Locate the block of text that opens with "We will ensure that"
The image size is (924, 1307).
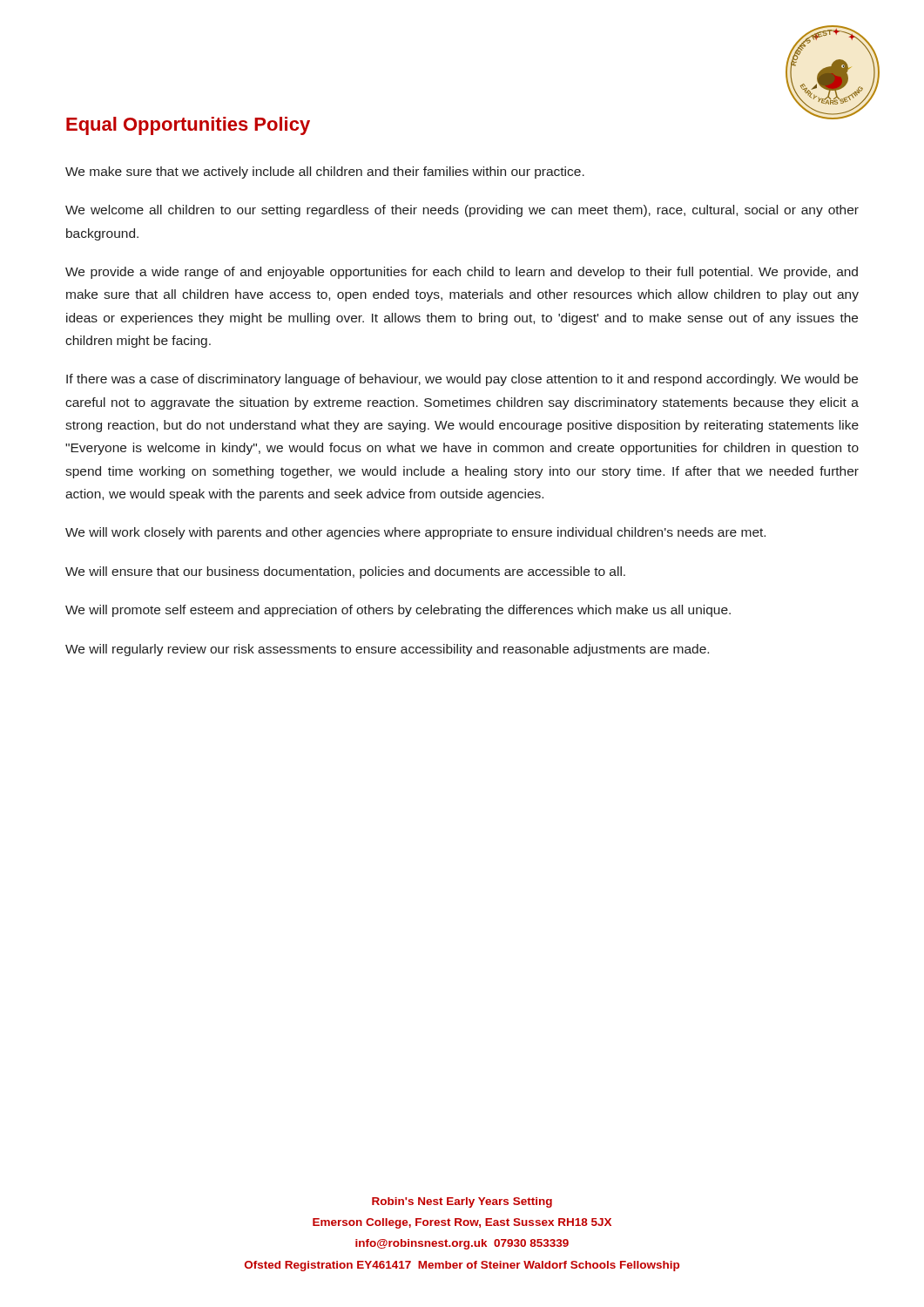[x=346, y=571]
